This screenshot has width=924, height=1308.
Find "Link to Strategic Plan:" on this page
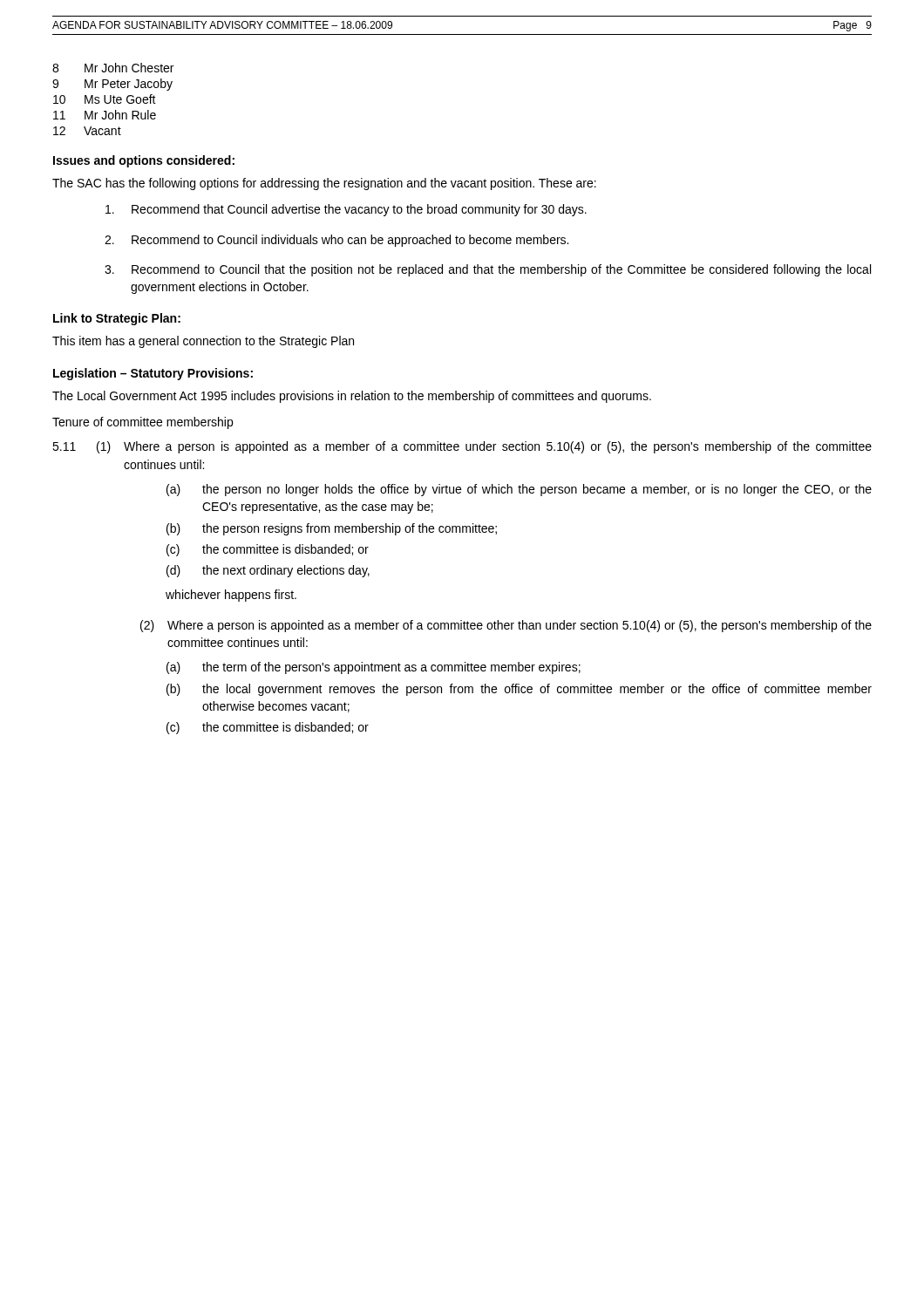pos(117,319)
